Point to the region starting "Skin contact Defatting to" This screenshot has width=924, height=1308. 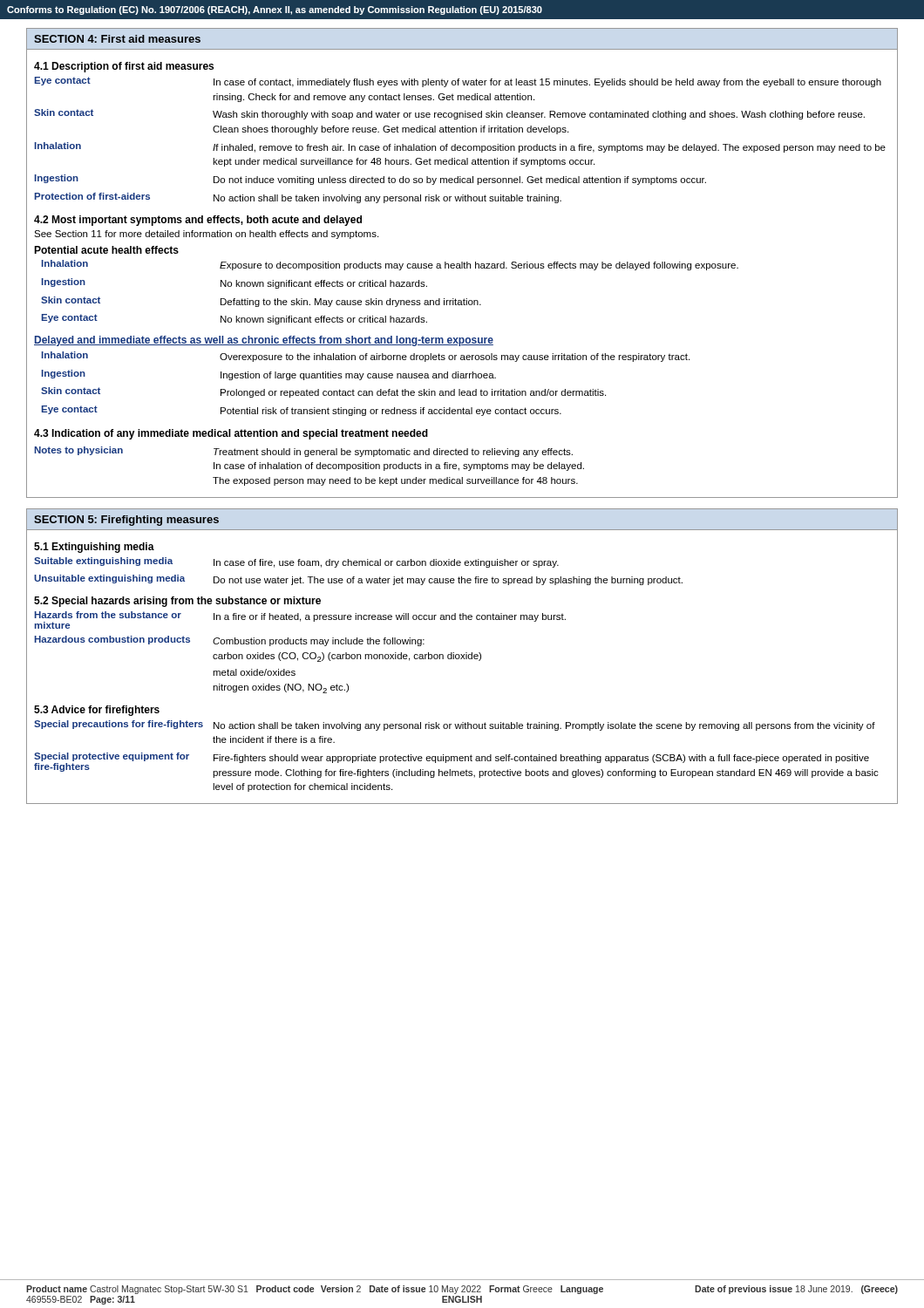[462, 302]
